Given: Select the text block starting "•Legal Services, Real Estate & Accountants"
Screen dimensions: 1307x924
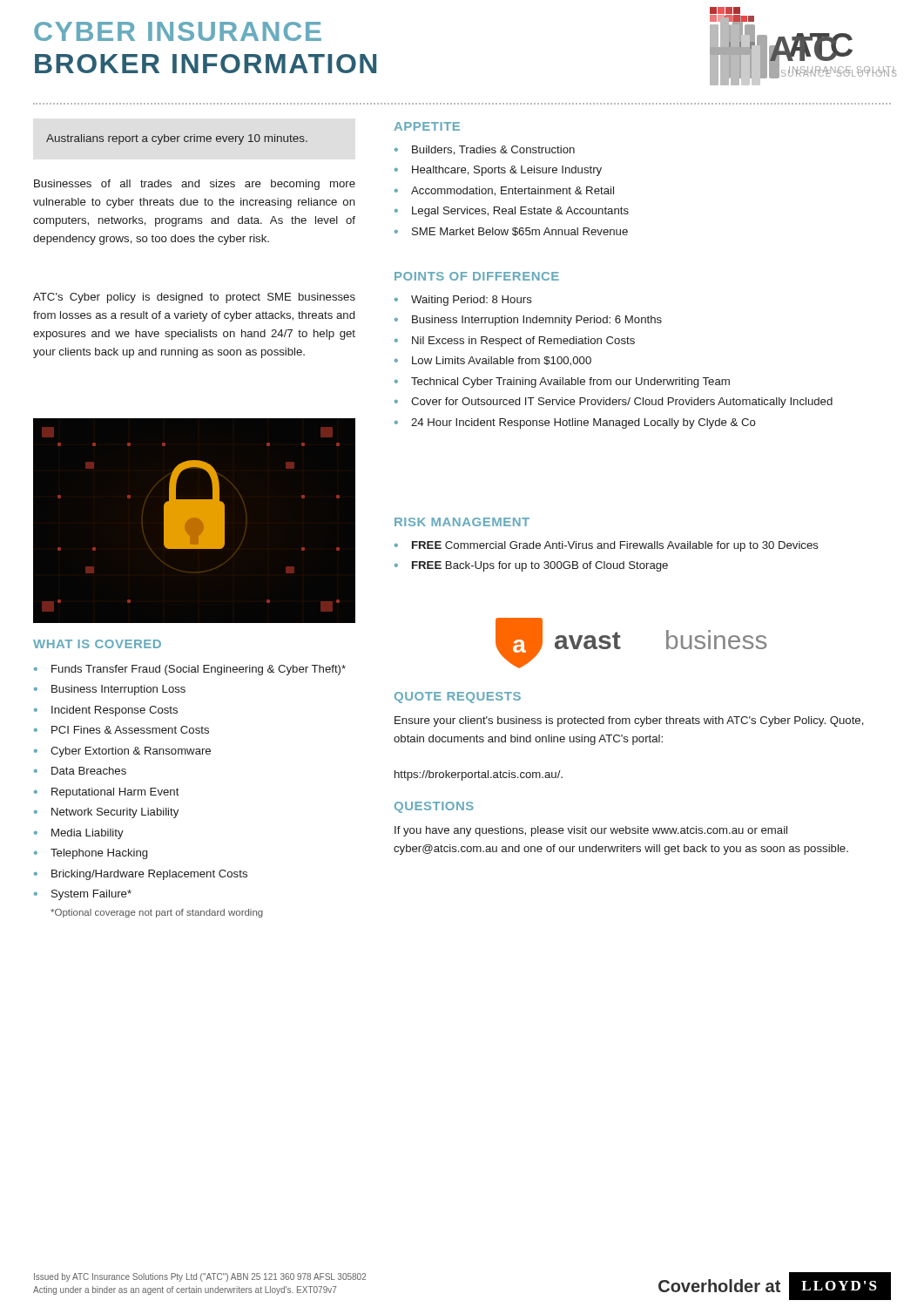Looking at the screenshot, I should click(511, 211).
